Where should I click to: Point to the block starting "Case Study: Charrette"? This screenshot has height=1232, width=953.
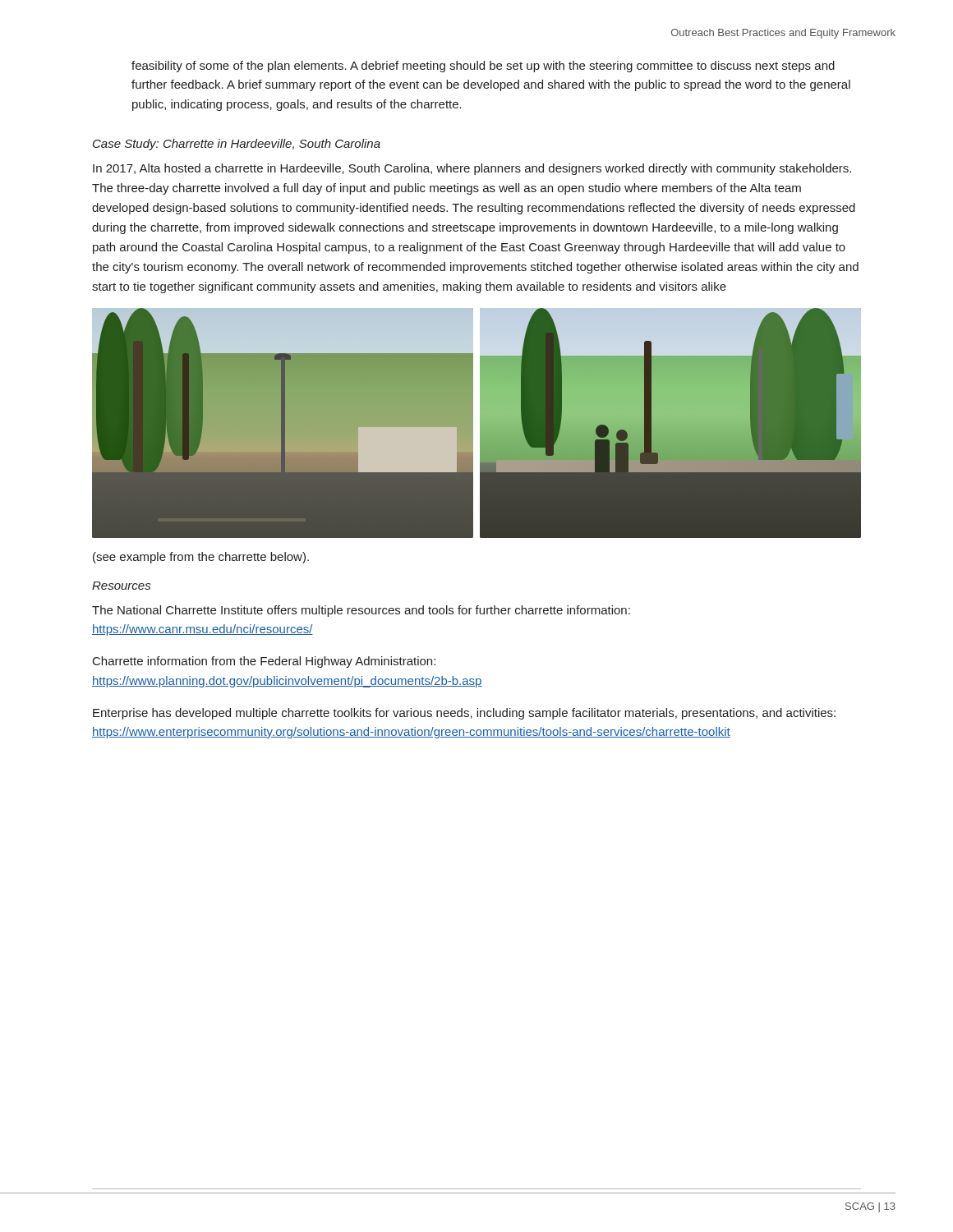tap(236, 143)
